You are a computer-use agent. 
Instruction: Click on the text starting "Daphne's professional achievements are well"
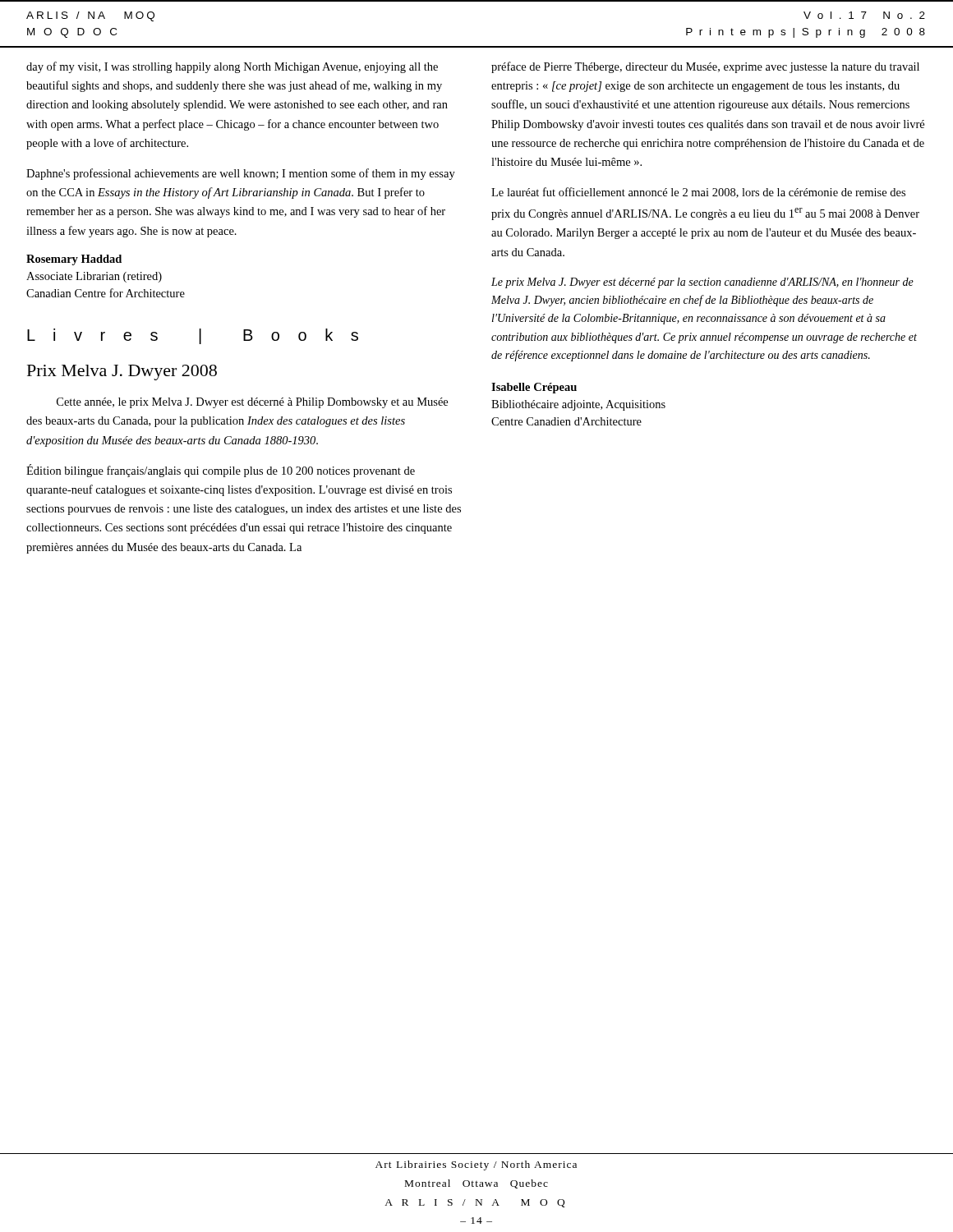tap(241, 202)
